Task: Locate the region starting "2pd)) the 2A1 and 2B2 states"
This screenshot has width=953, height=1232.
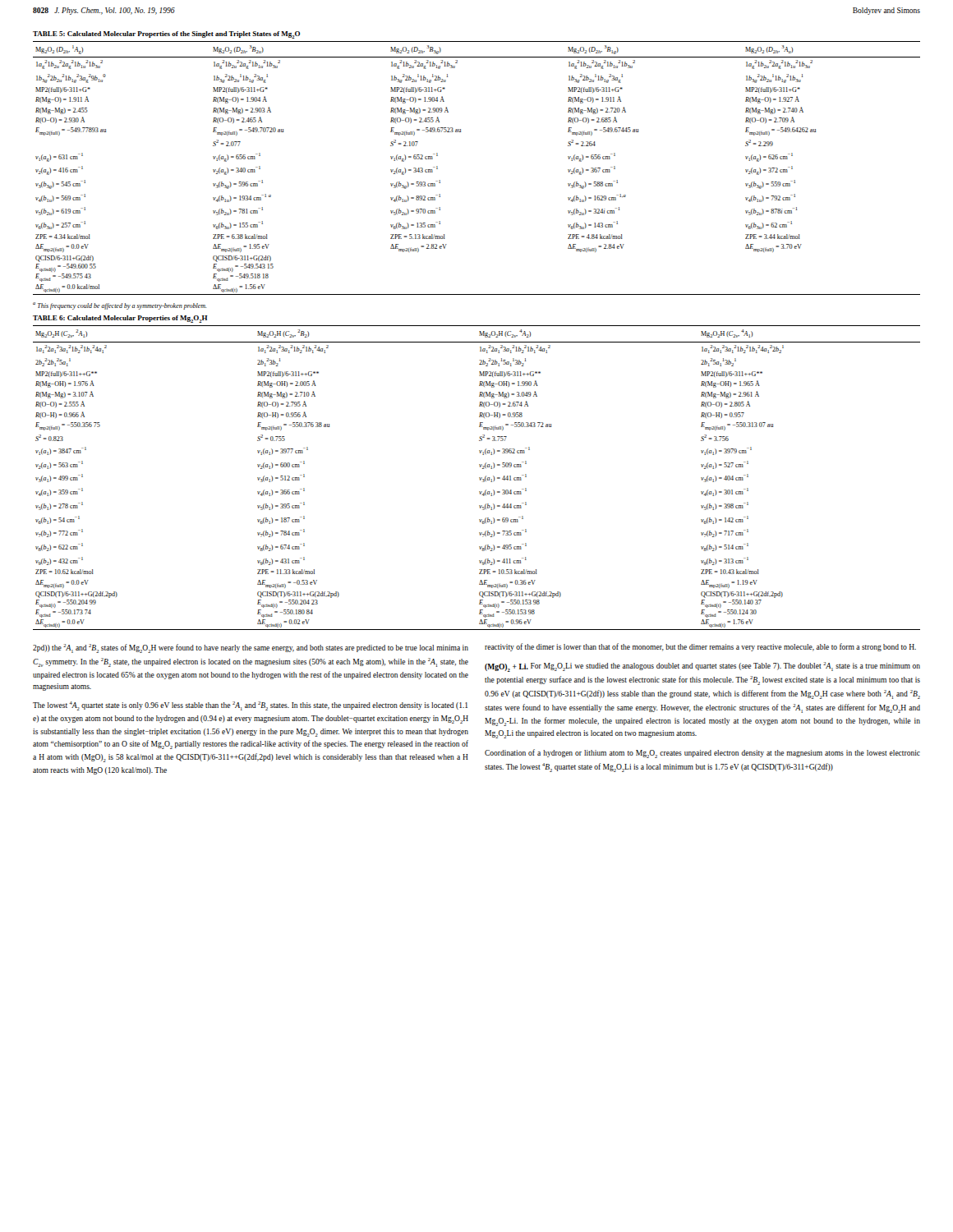Action: tap(251, 667)
